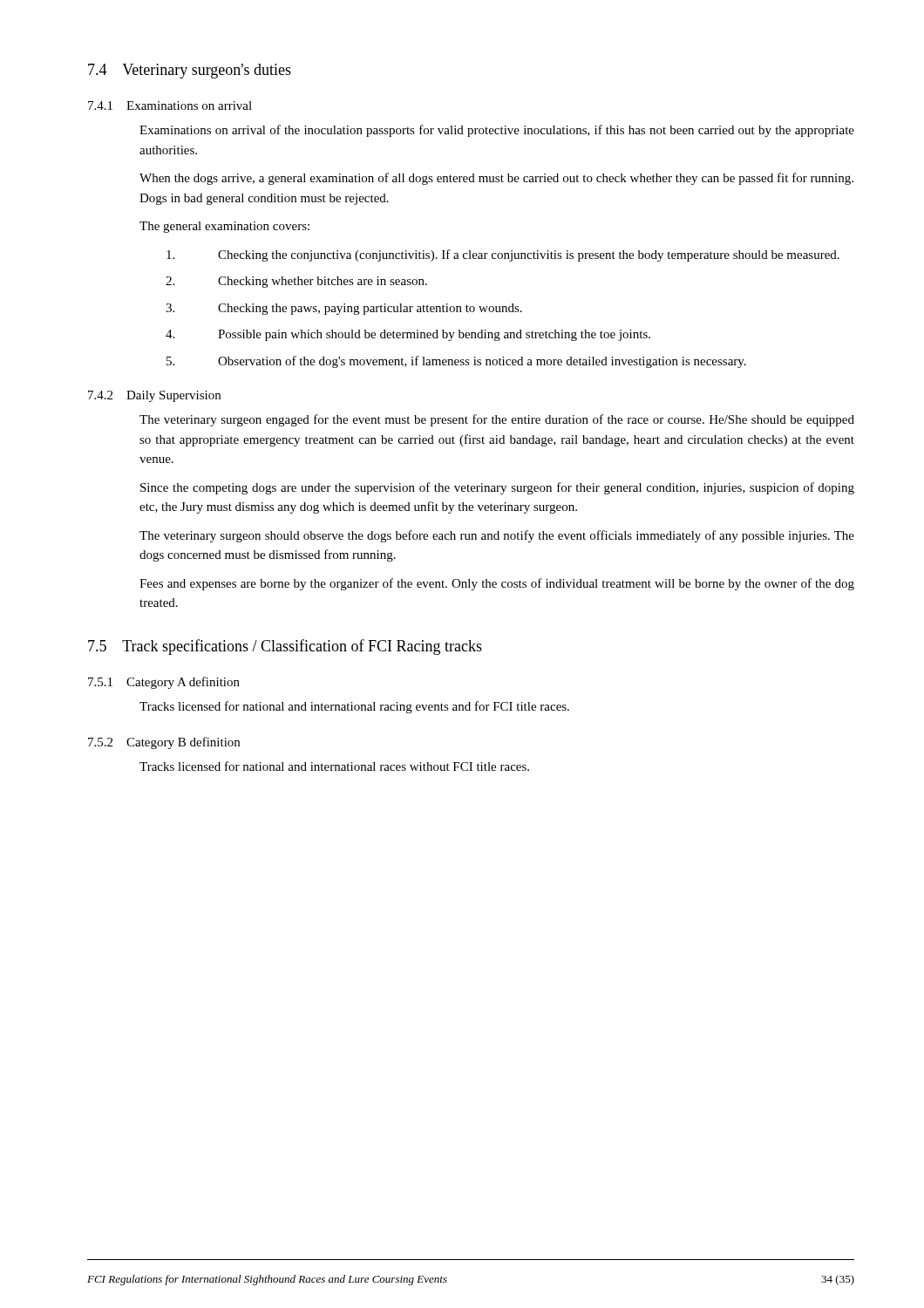Click on the block starting "7.5.2 Category B definition"
Image resolution: width=924 pixels, height=1308 pixels.
click(164, 742)
